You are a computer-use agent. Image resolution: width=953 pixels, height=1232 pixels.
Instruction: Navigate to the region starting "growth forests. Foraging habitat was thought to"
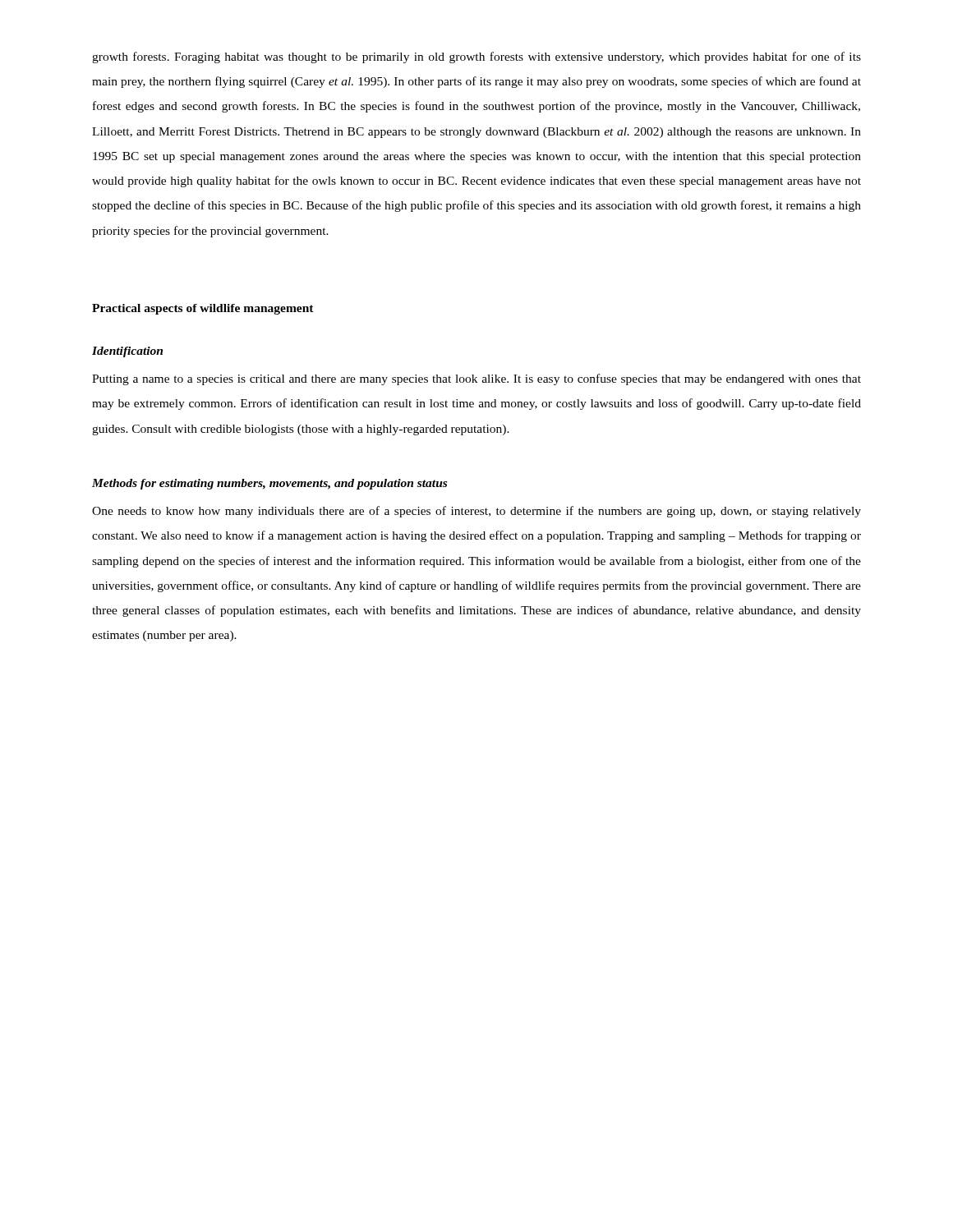click(x=476, y=143)
